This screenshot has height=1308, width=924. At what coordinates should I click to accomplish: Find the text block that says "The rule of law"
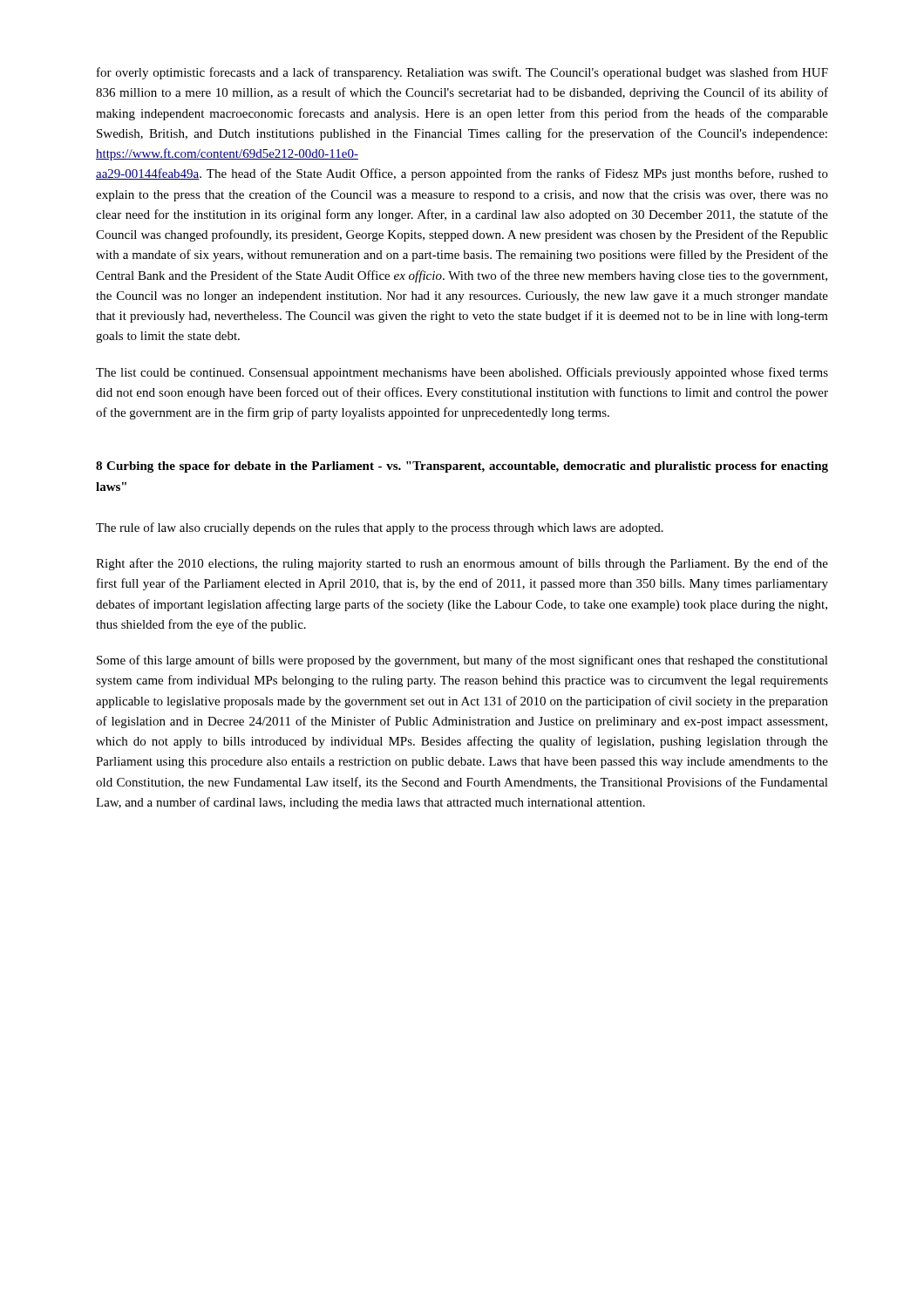(380, 527)
